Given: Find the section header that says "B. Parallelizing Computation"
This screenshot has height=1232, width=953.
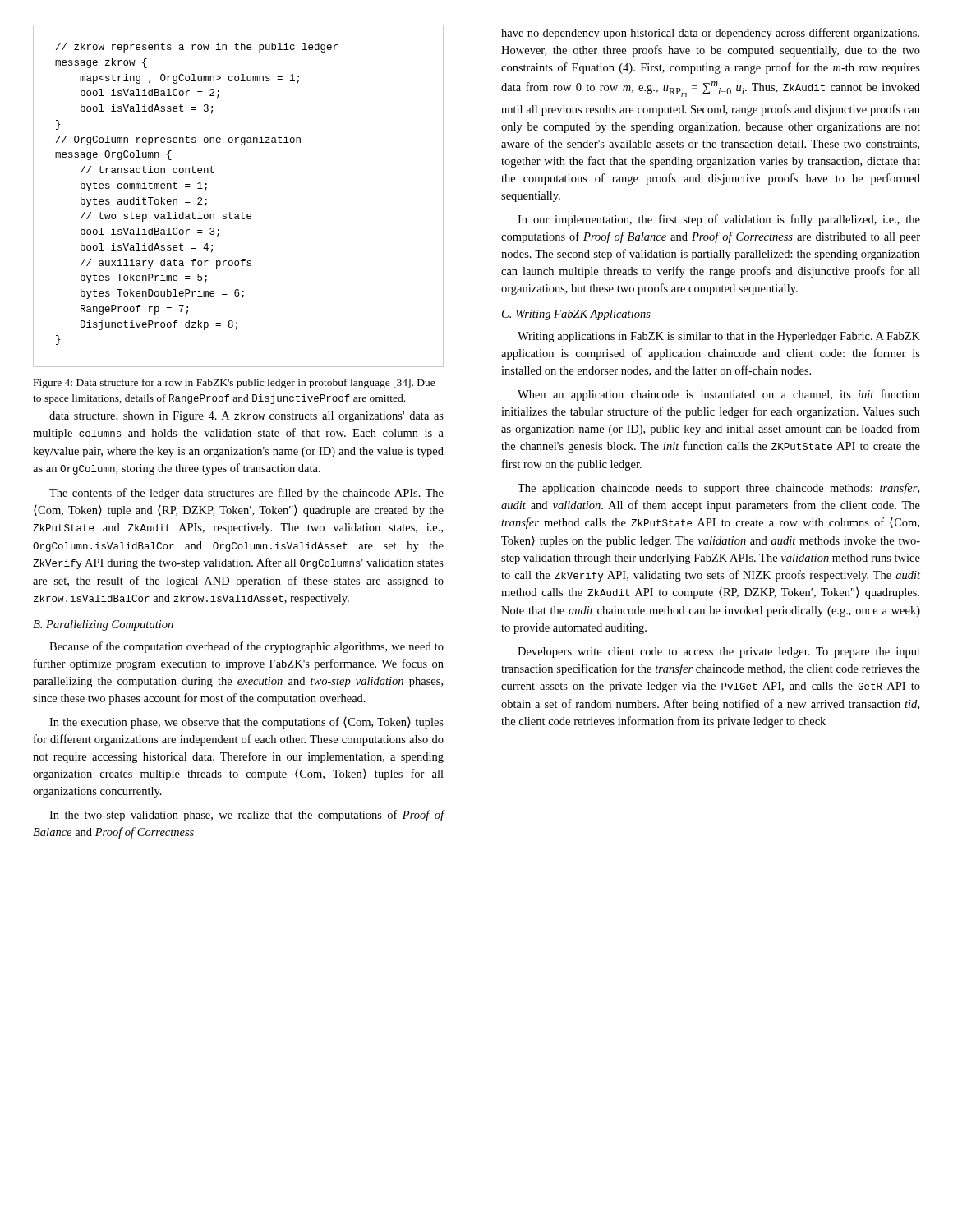Looking at the screenshot, I should [103, 624].
